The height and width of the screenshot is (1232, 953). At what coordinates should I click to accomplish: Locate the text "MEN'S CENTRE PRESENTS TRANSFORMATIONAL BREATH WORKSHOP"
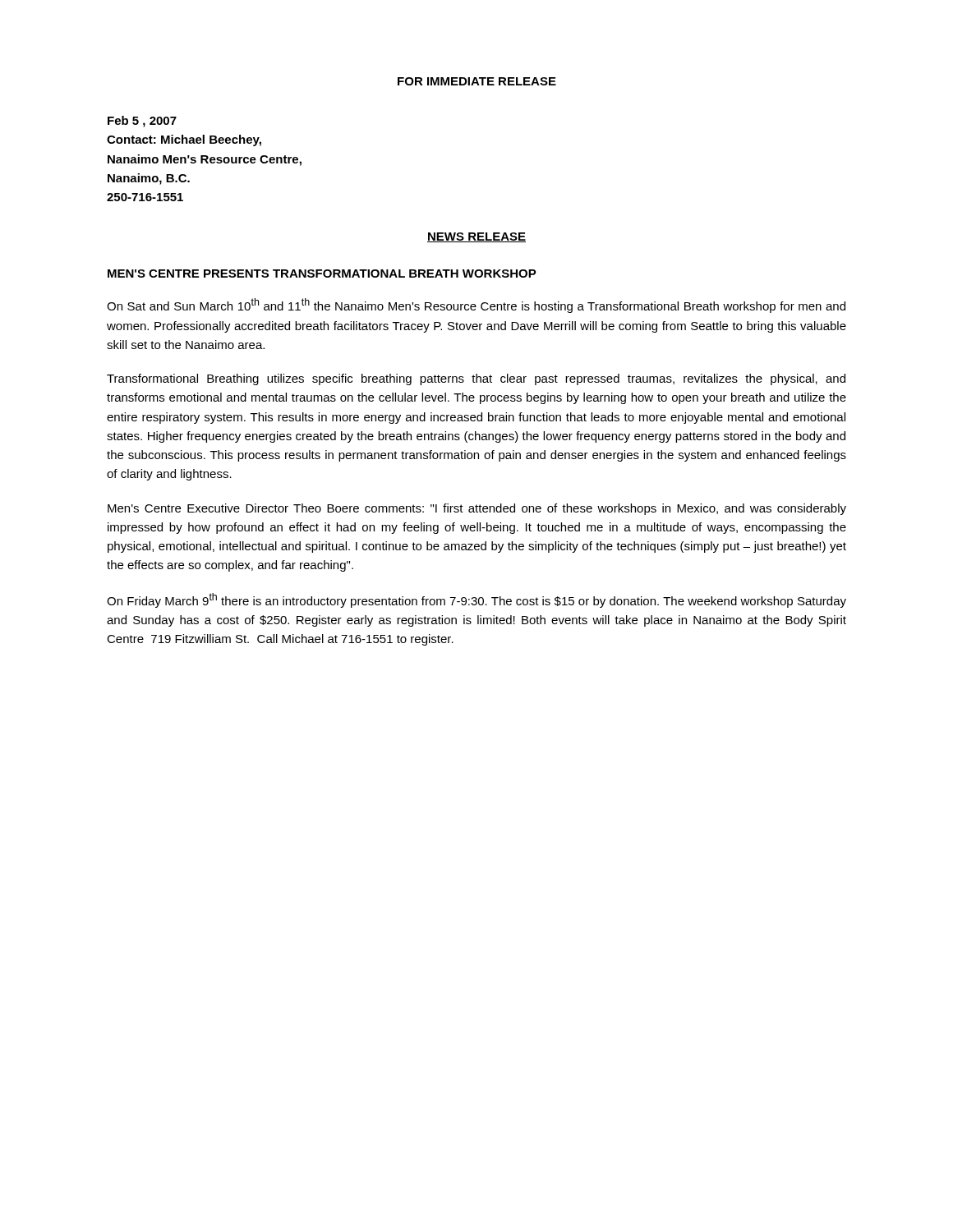322,273
